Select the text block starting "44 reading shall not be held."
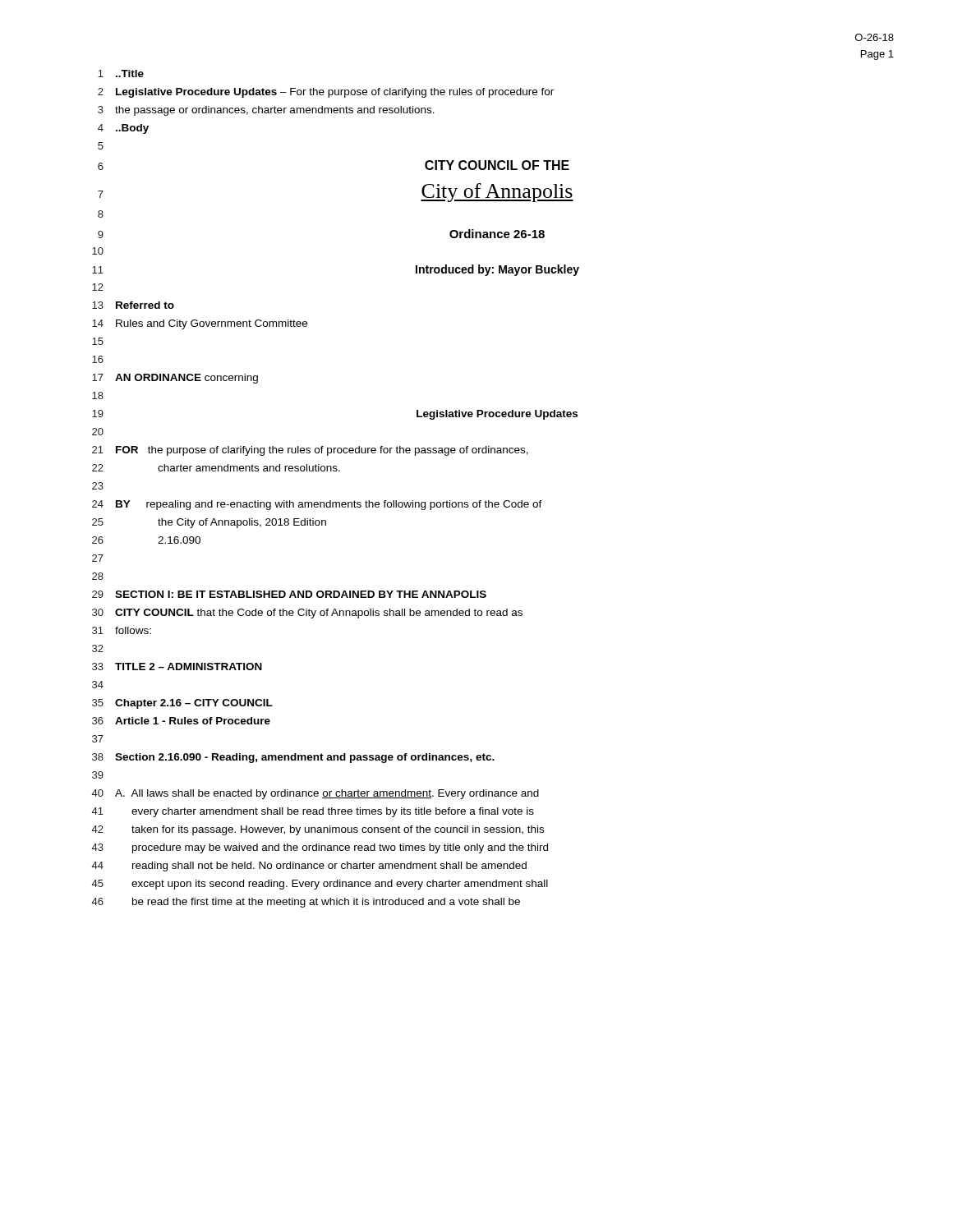This screenshot has height=1232, width=953. [x=476, y=866]
